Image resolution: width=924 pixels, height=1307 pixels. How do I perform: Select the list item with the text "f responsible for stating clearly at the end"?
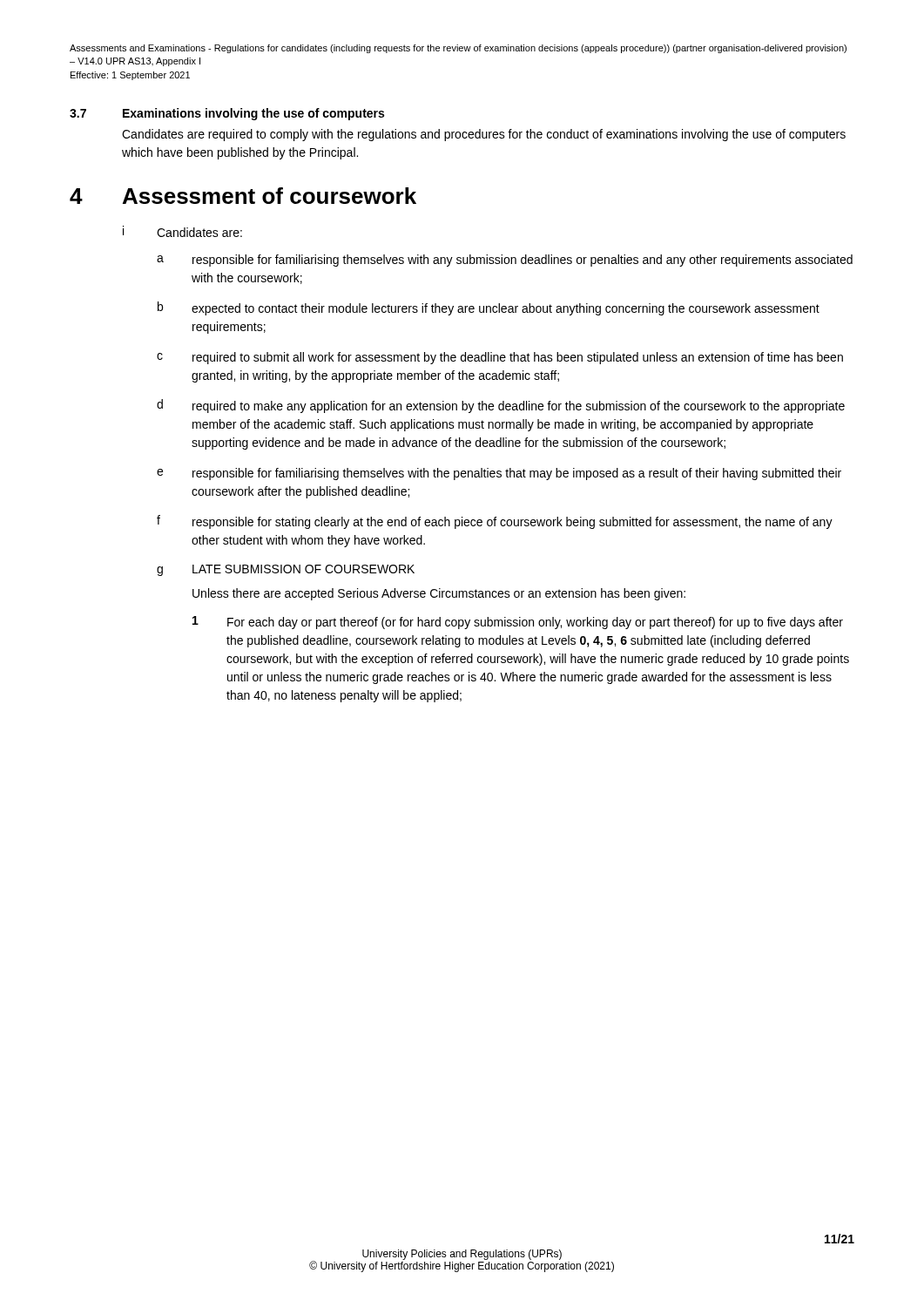[x=506, y=532]
